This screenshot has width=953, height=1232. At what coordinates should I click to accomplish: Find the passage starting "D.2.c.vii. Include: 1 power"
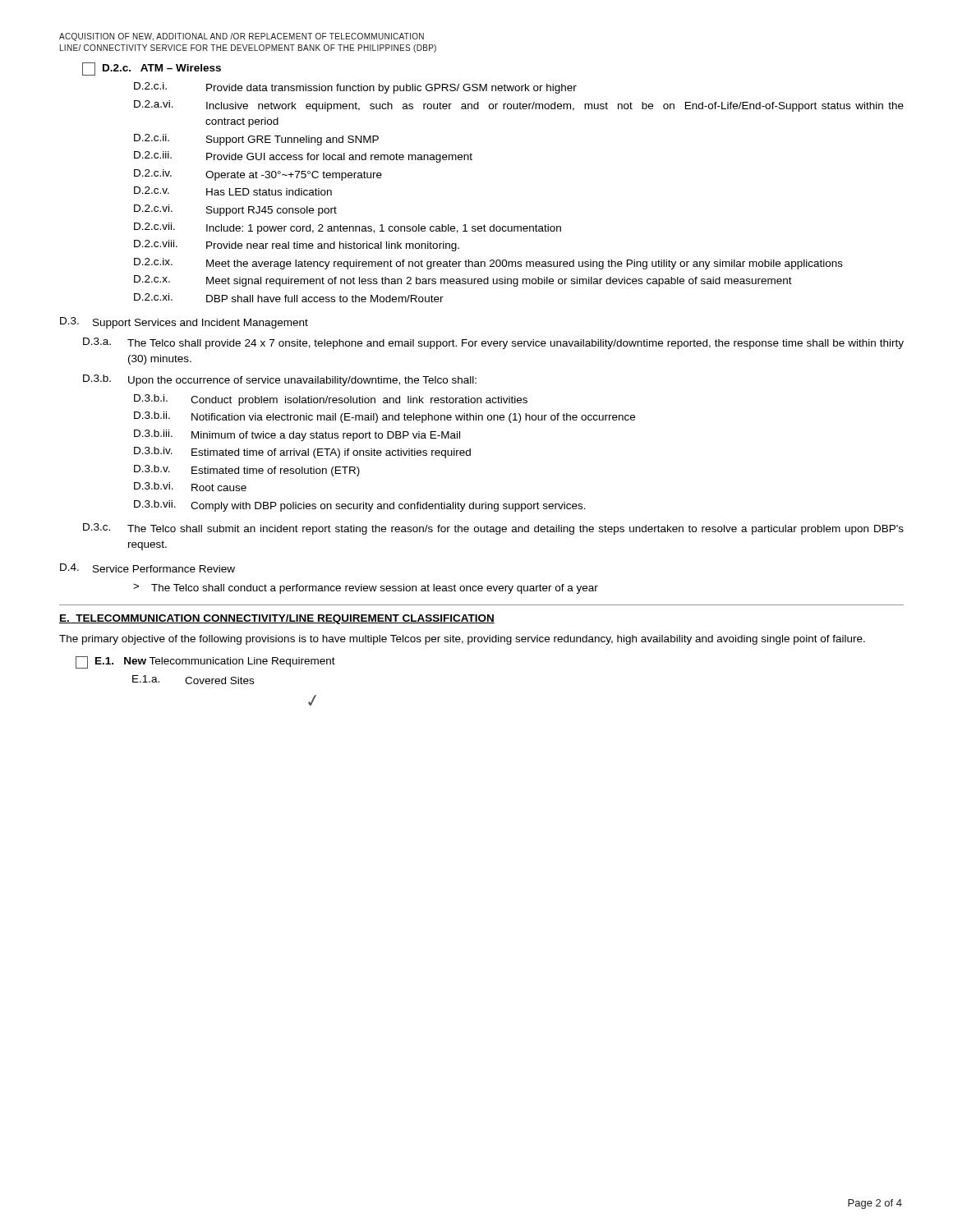[x=518, y=228]
